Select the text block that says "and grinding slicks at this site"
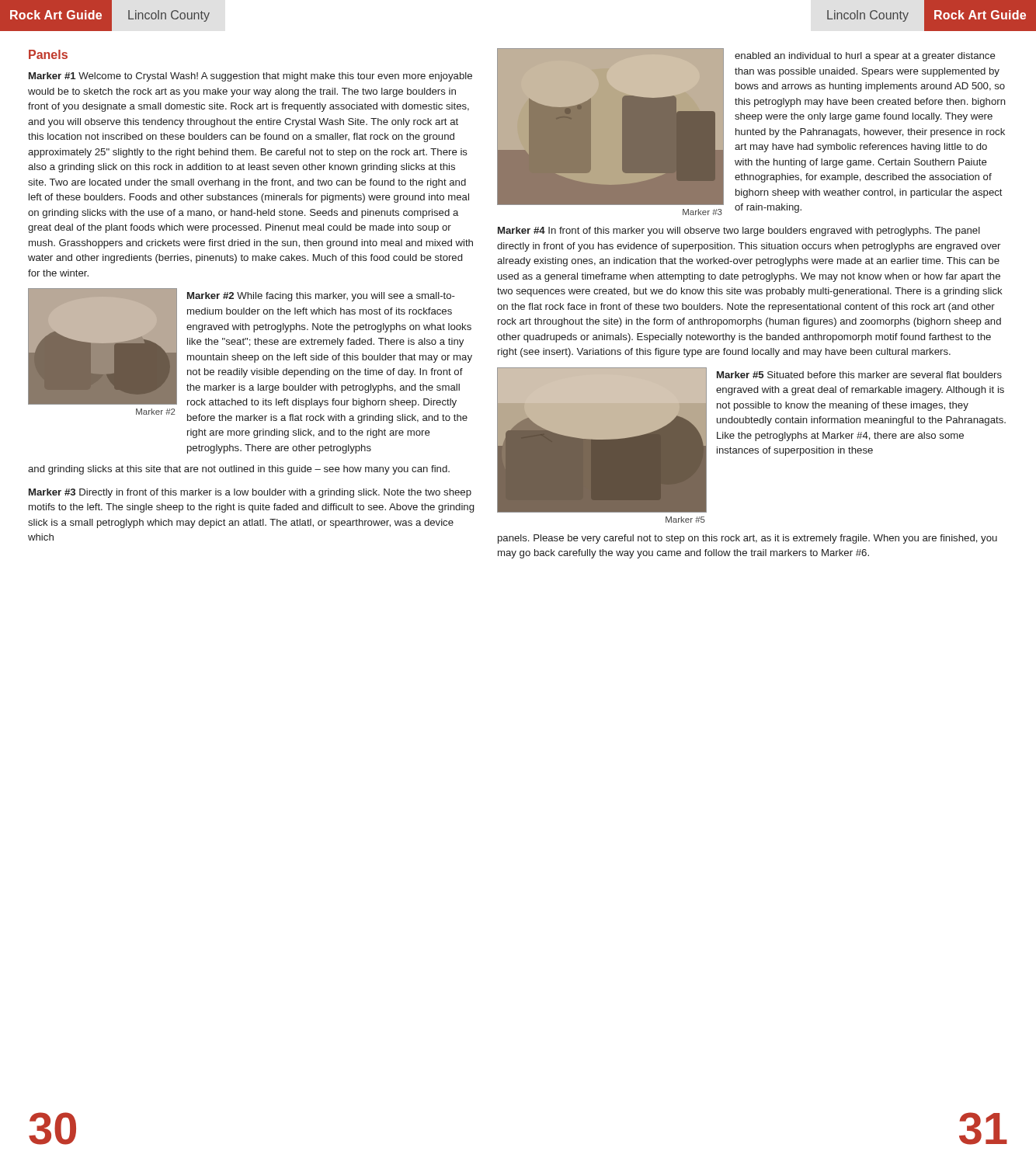Image resolution: width=1036 pixels, height=1165 pixels. [239, 469]
